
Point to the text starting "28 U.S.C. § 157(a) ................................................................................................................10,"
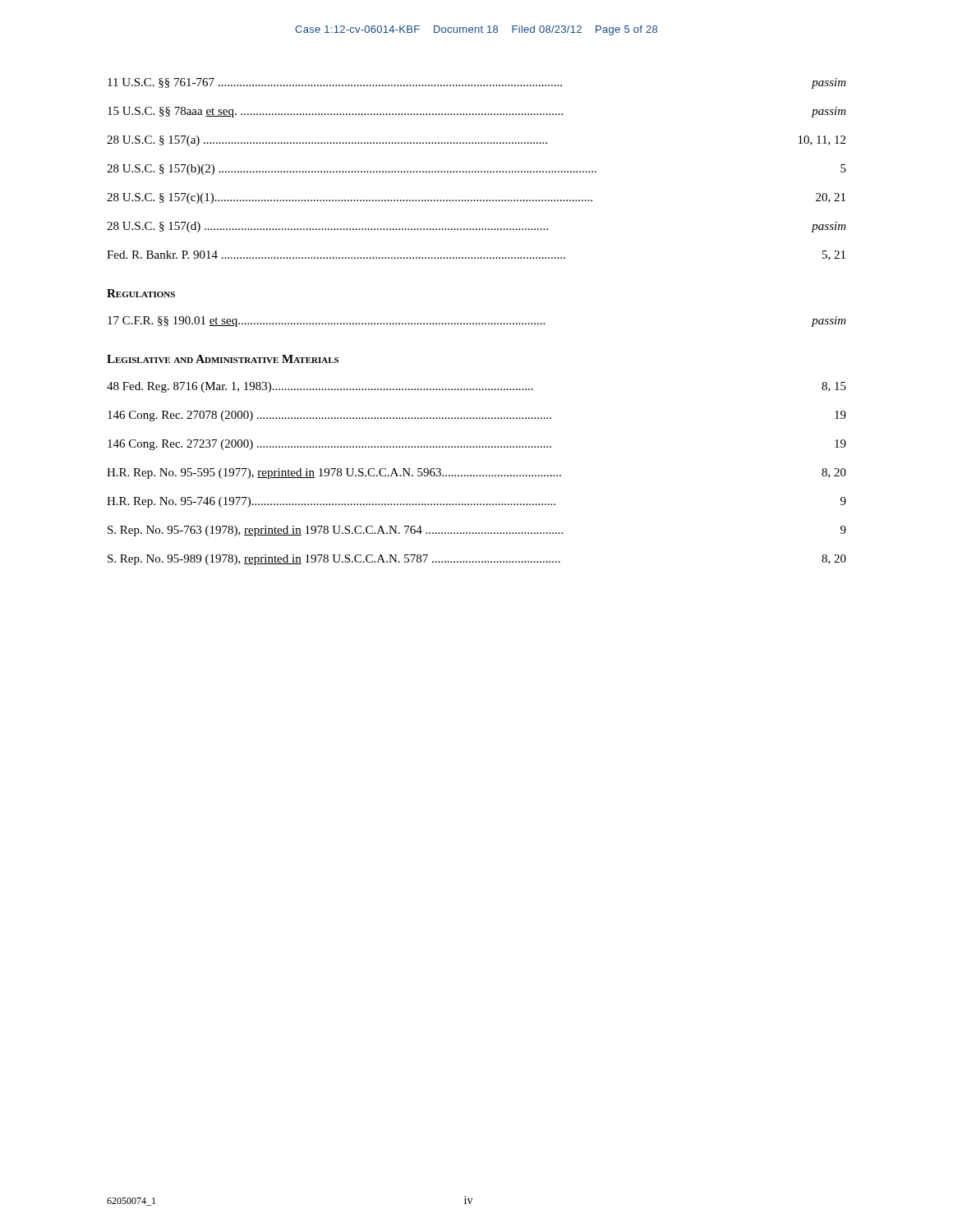476,140
